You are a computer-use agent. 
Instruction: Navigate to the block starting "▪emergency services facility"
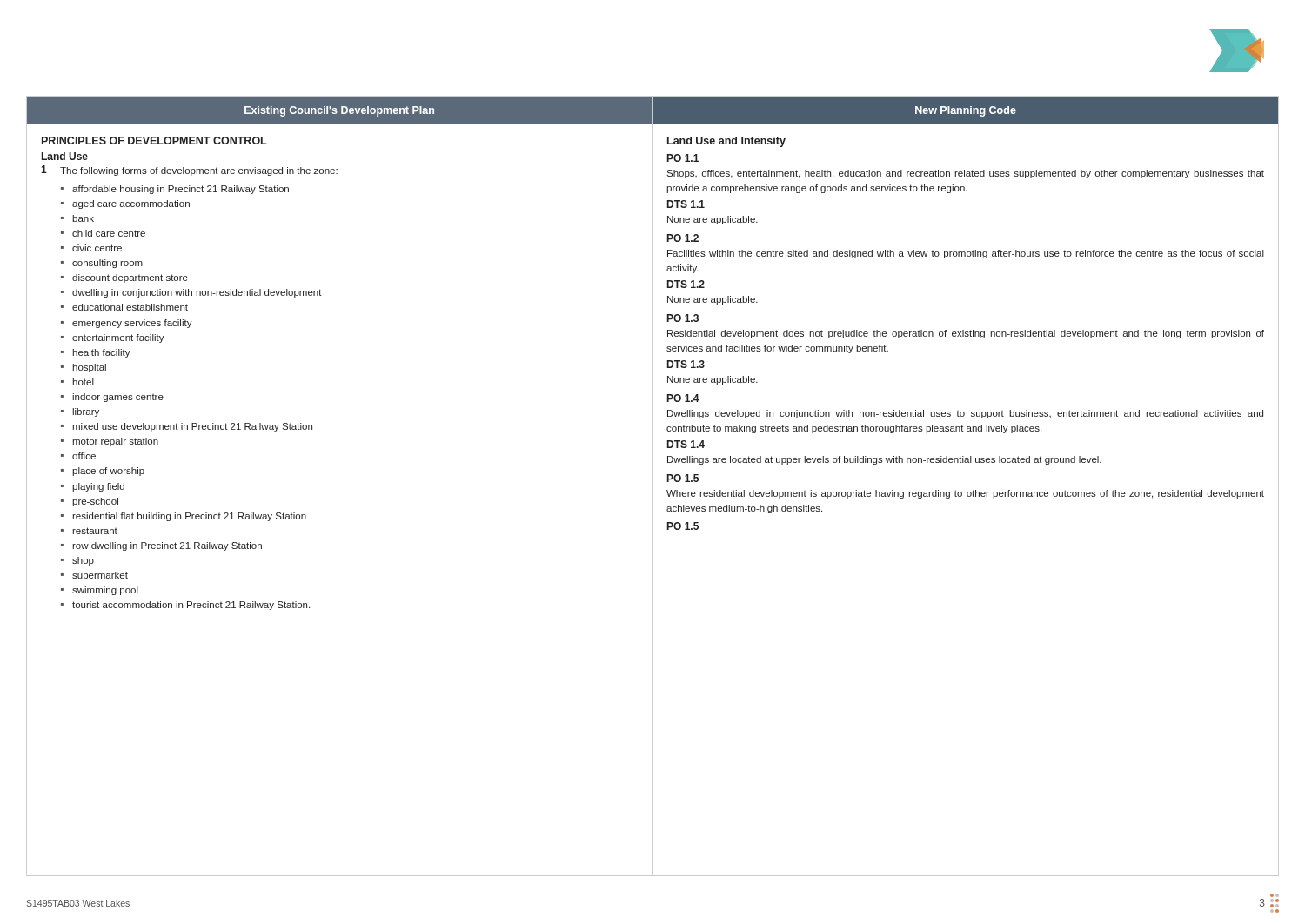coord(126,322)
